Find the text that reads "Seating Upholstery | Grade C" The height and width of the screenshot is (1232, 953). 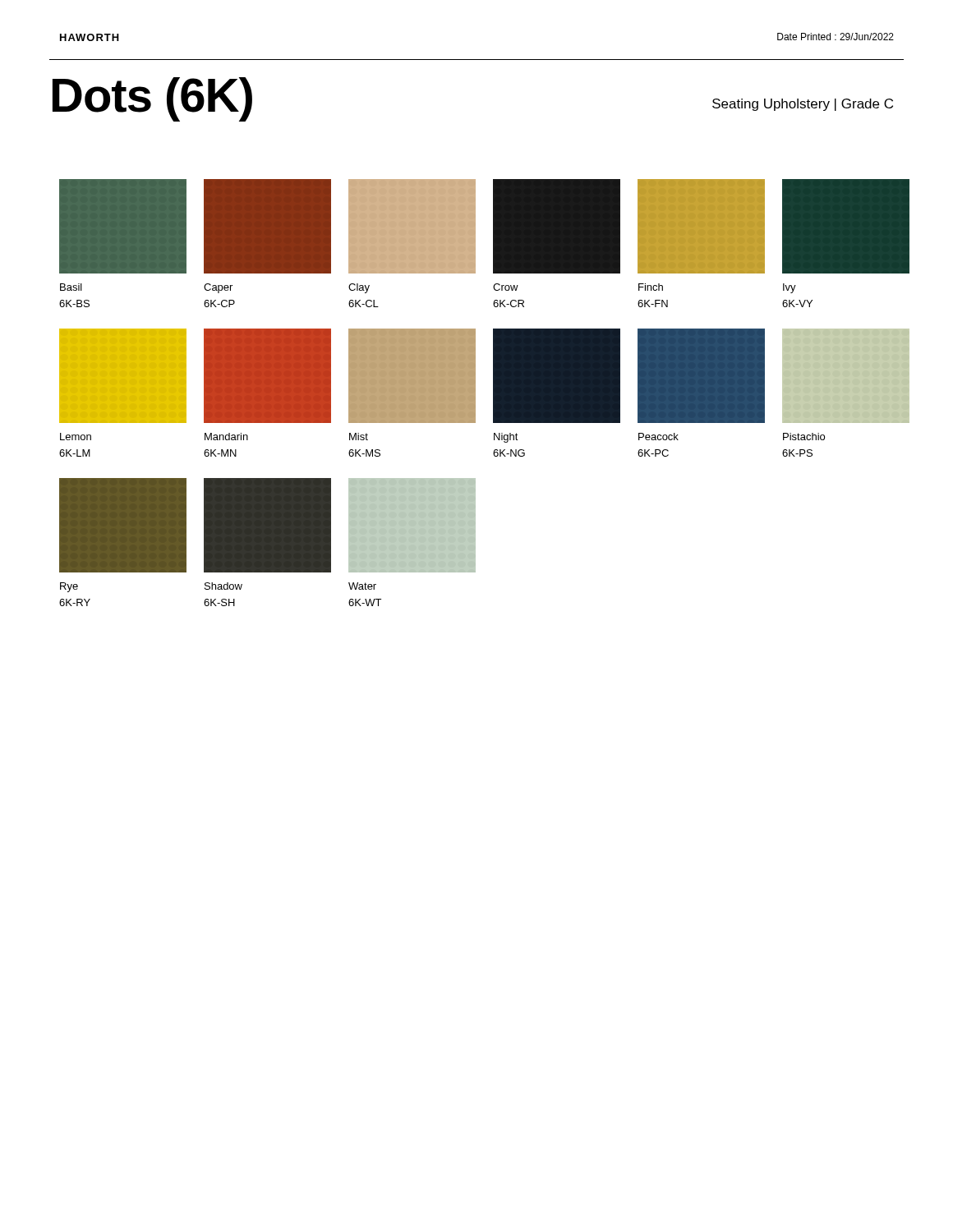click(x=803, y=104)
